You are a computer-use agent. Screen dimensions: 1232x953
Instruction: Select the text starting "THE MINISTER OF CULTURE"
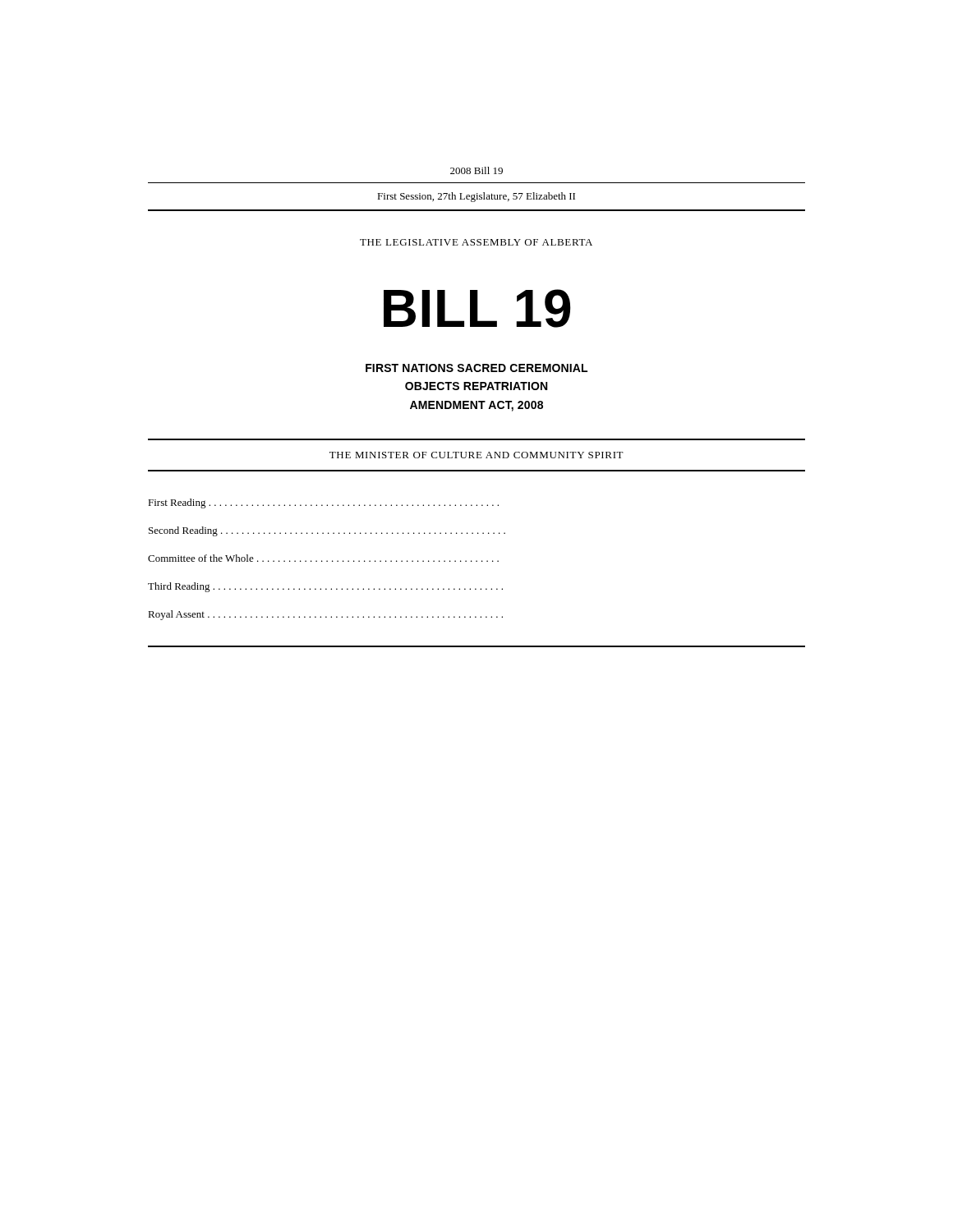476,455
